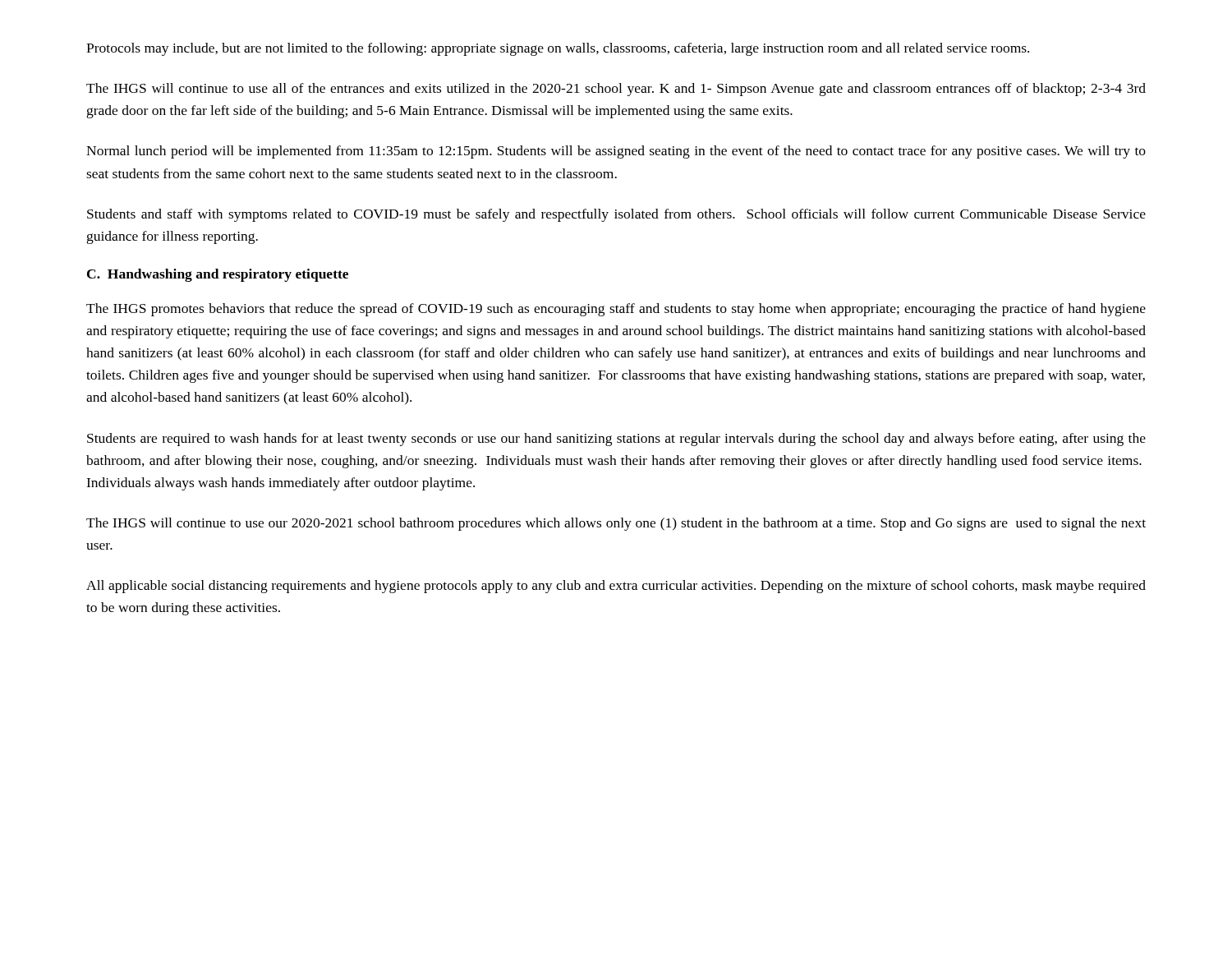This screenshot has width=1232, height=953.
Task: Find the section header that says "C. Handwashing and respiratory etiquette"
Action: 217,273
